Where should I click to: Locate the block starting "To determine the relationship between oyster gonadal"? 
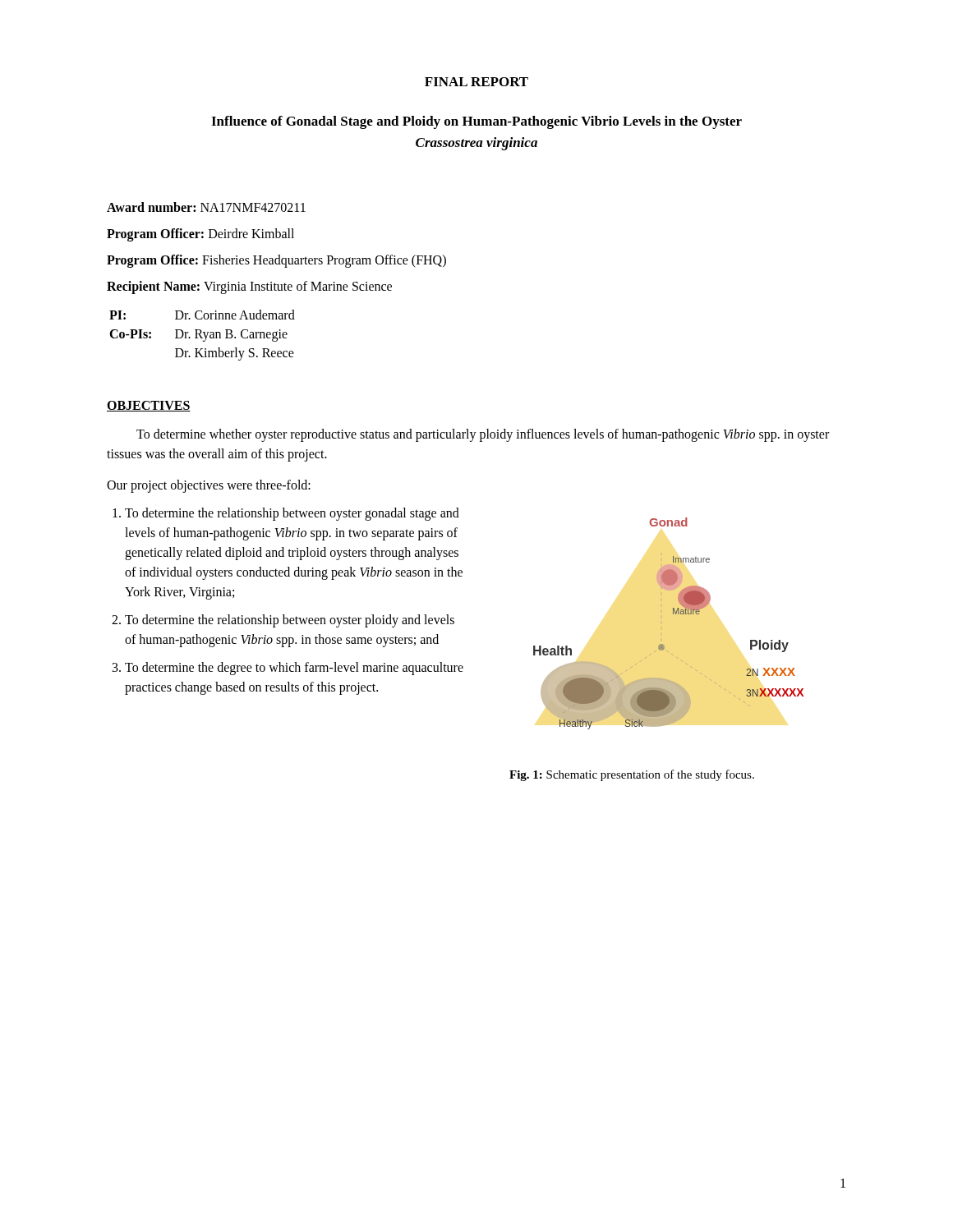tap(294, 552)
